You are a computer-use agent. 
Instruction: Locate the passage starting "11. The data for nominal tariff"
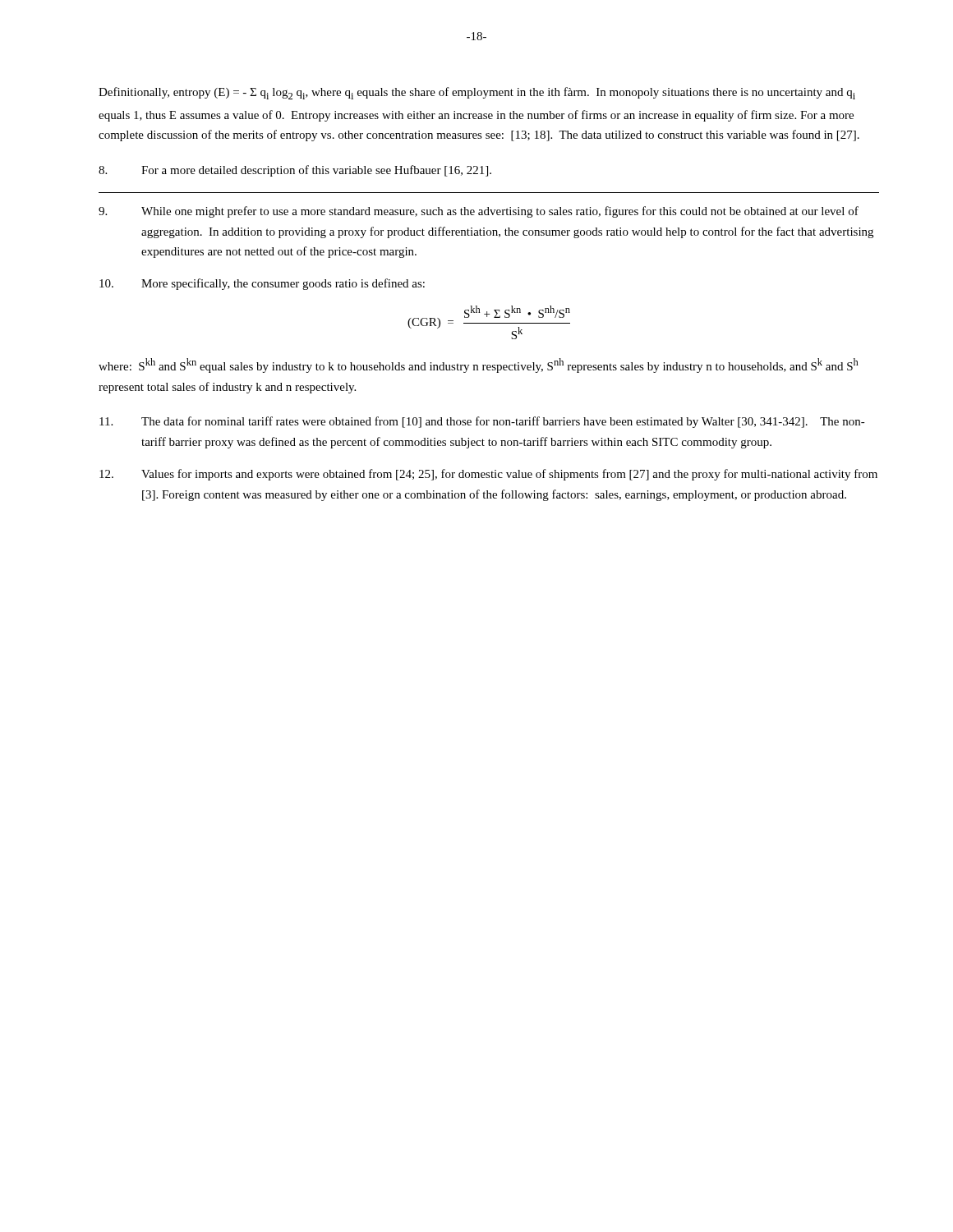click(x=489, y=432)
